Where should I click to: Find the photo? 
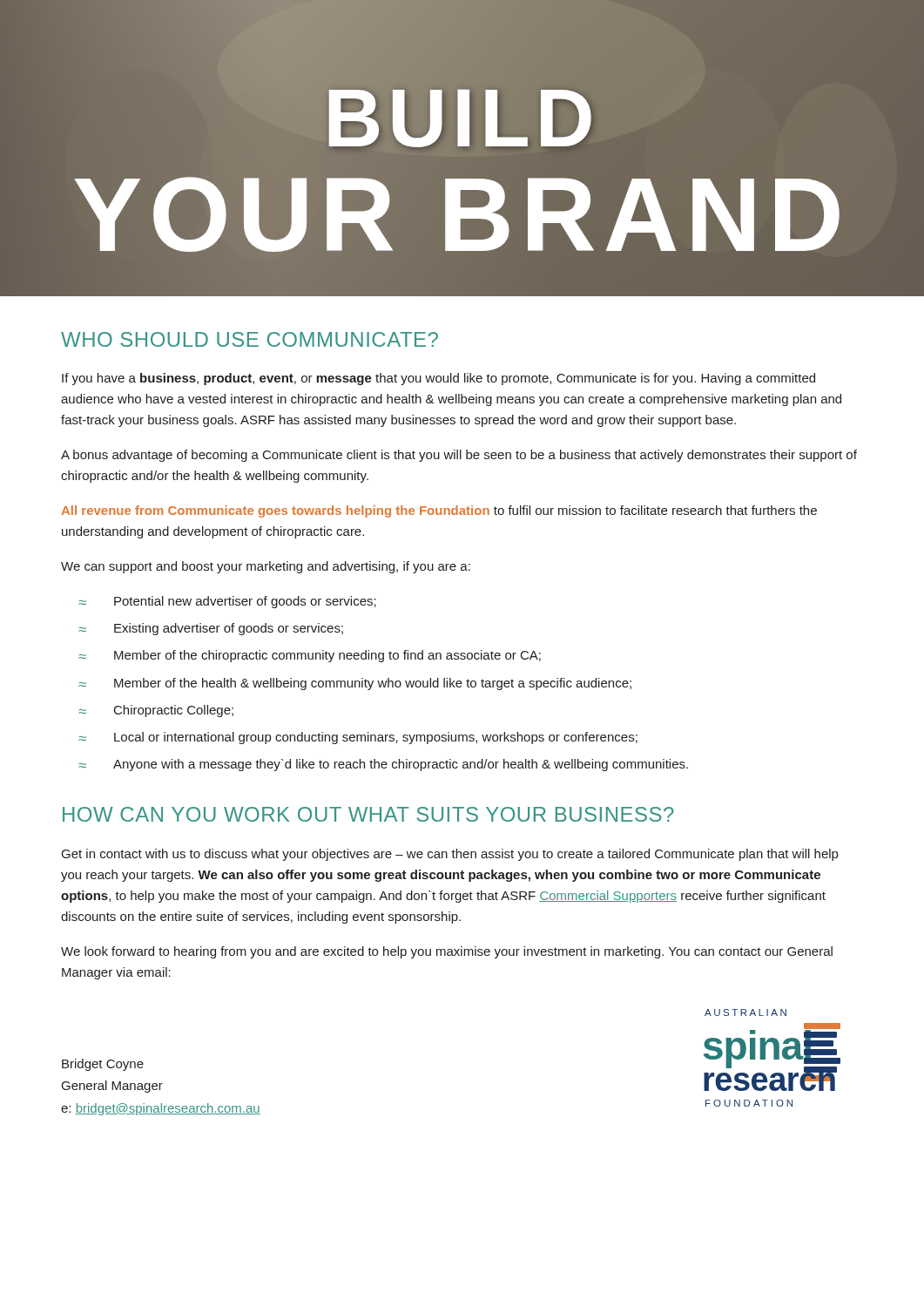pyautogui.click(x=462, y=148)
